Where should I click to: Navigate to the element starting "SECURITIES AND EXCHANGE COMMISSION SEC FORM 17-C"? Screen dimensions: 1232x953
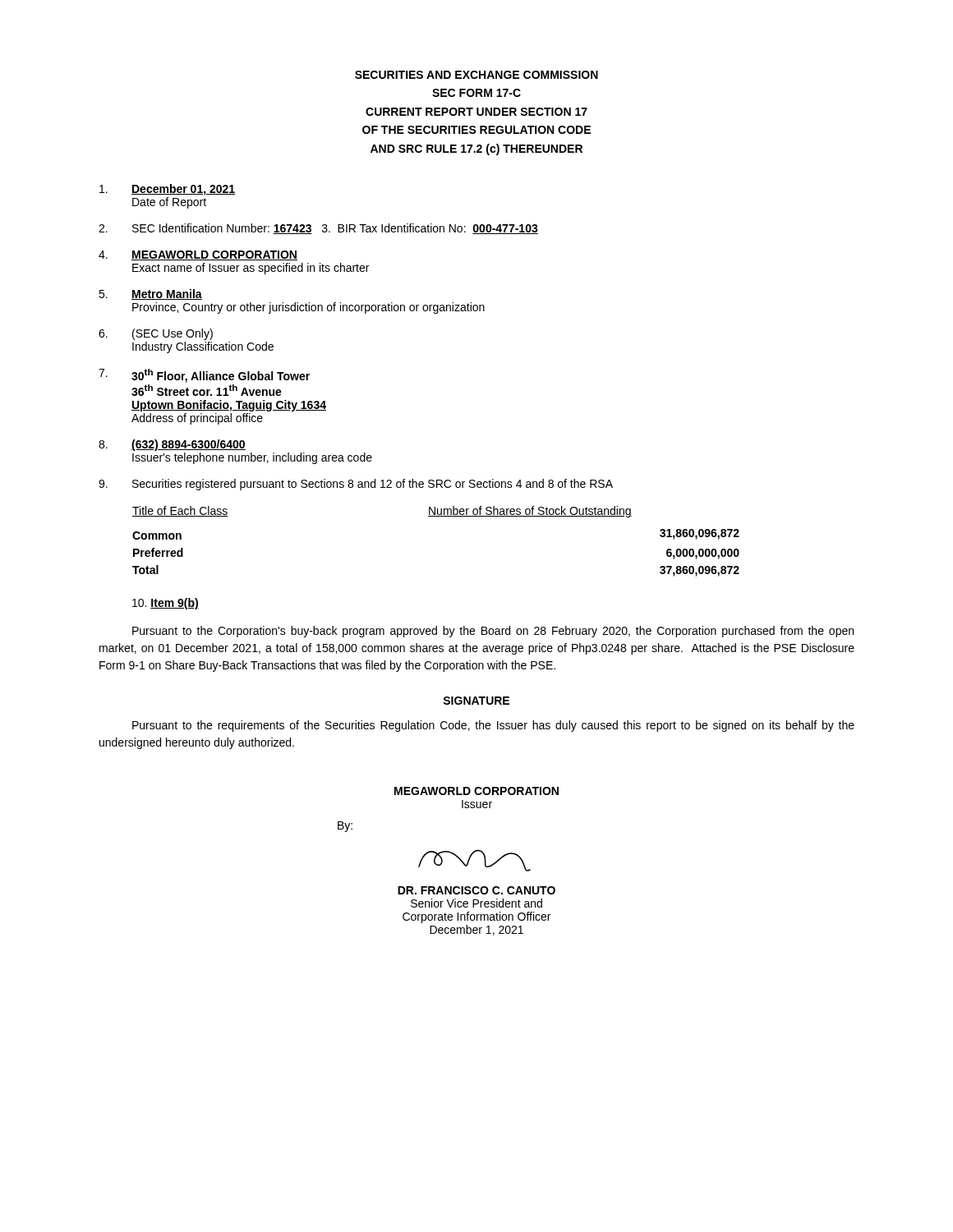(x=476, y=111)
